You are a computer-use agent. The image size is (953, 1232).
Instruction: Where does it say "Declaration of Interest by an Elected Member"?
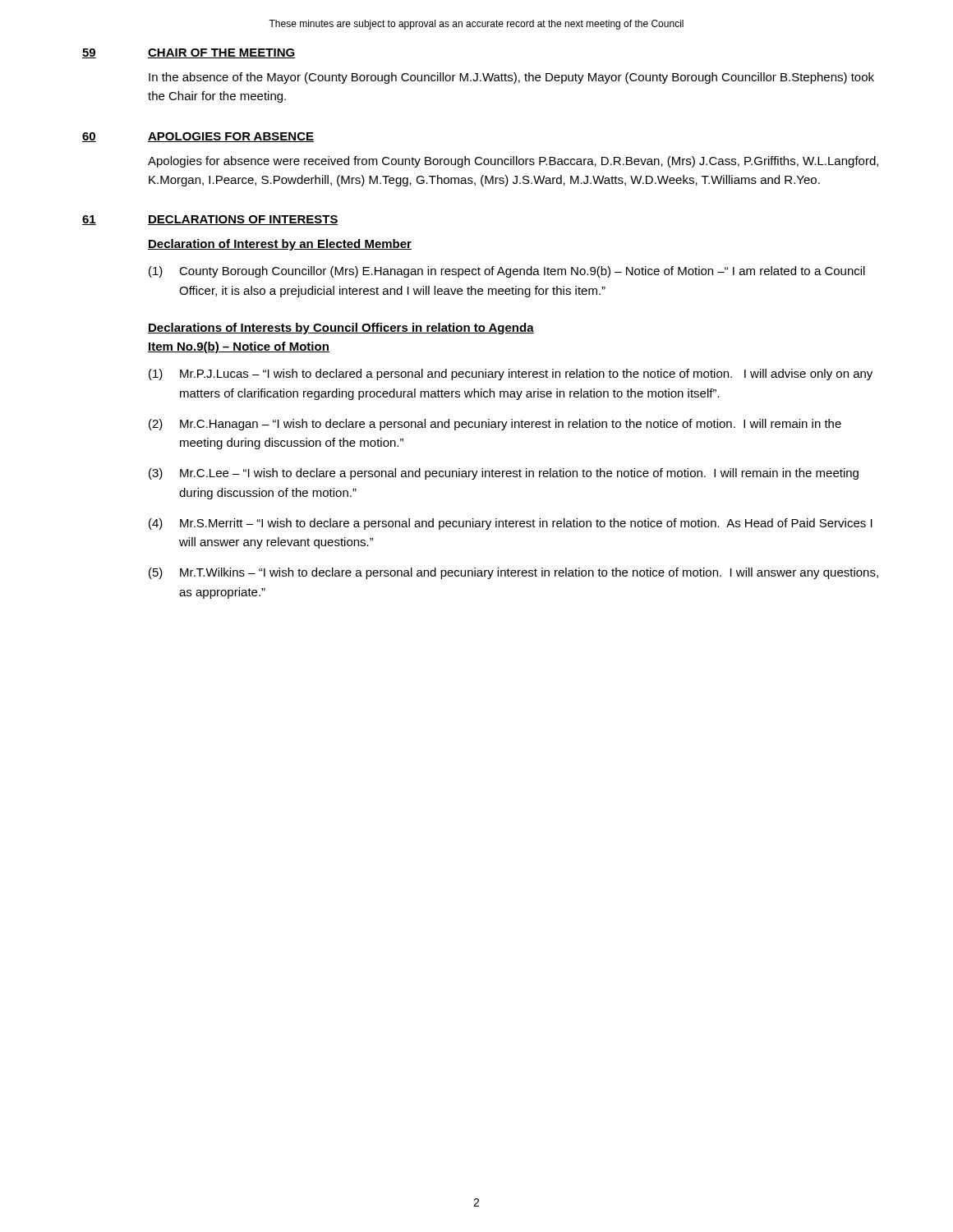tap(280, 244)
